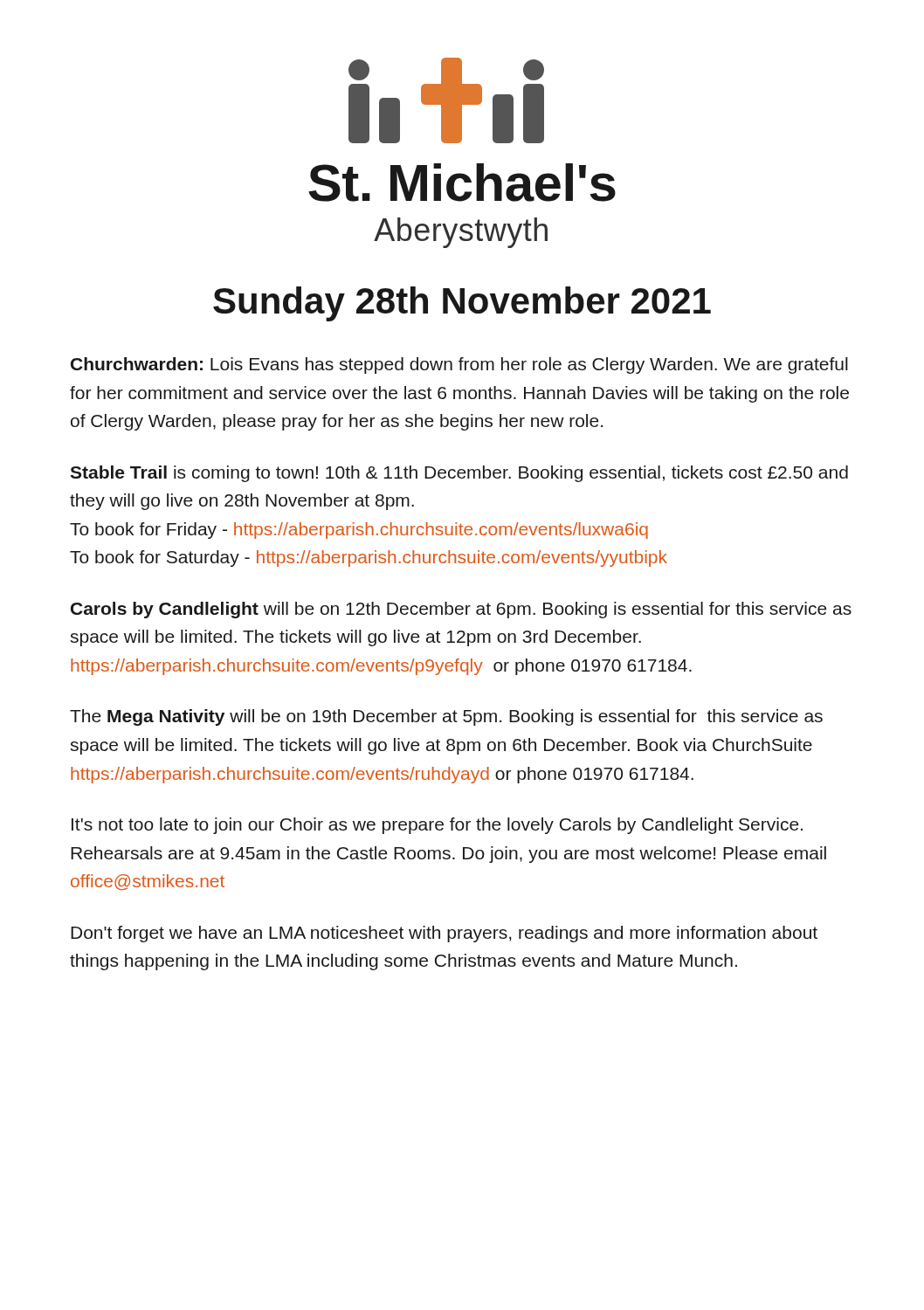Click on the block starting "Carols by Candlelight"
This screenshot has width=924, height=1310.
click(x=461, y=637)
